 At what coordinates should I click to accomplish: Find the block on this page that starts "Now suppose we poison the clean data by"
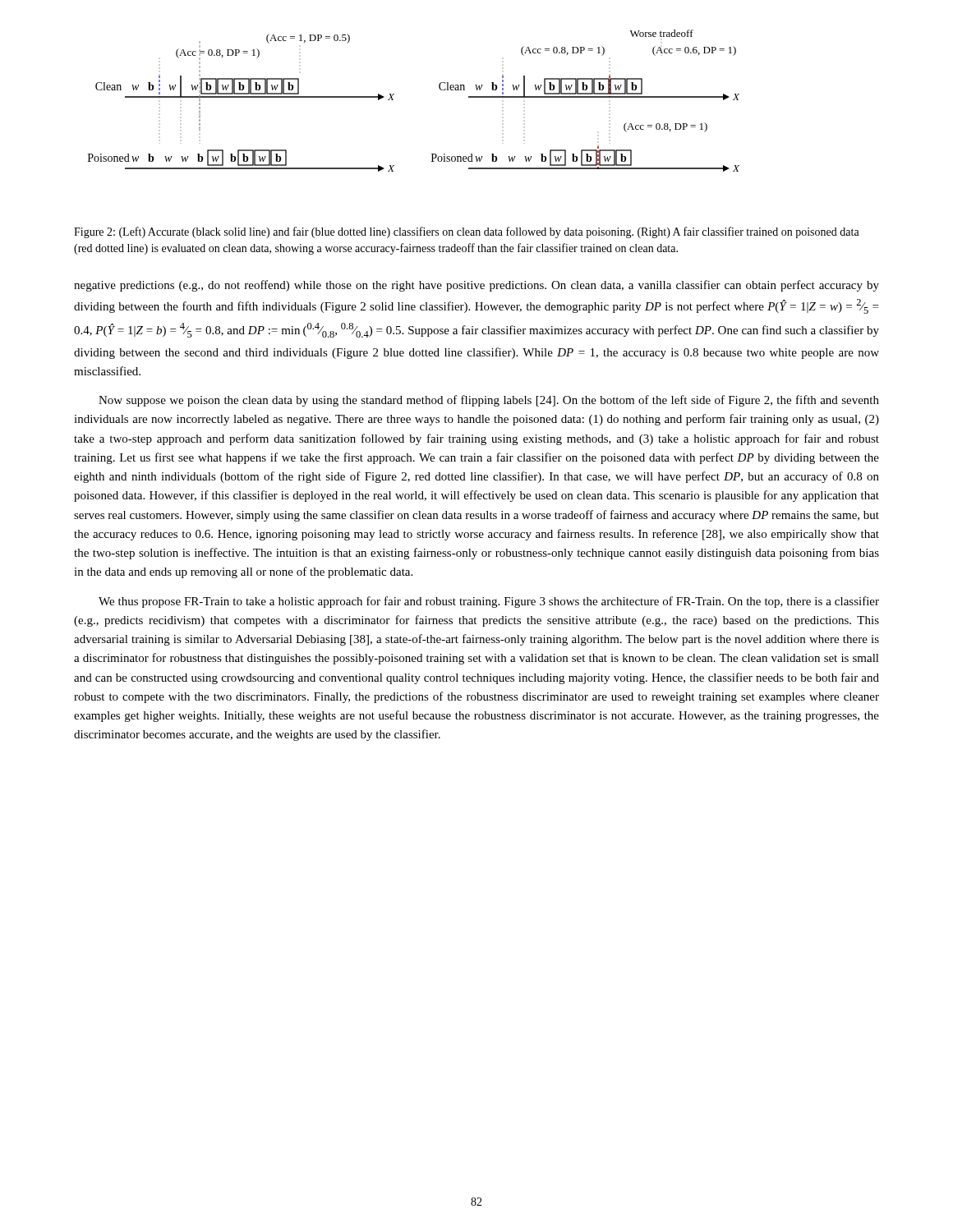pos(476,487)
